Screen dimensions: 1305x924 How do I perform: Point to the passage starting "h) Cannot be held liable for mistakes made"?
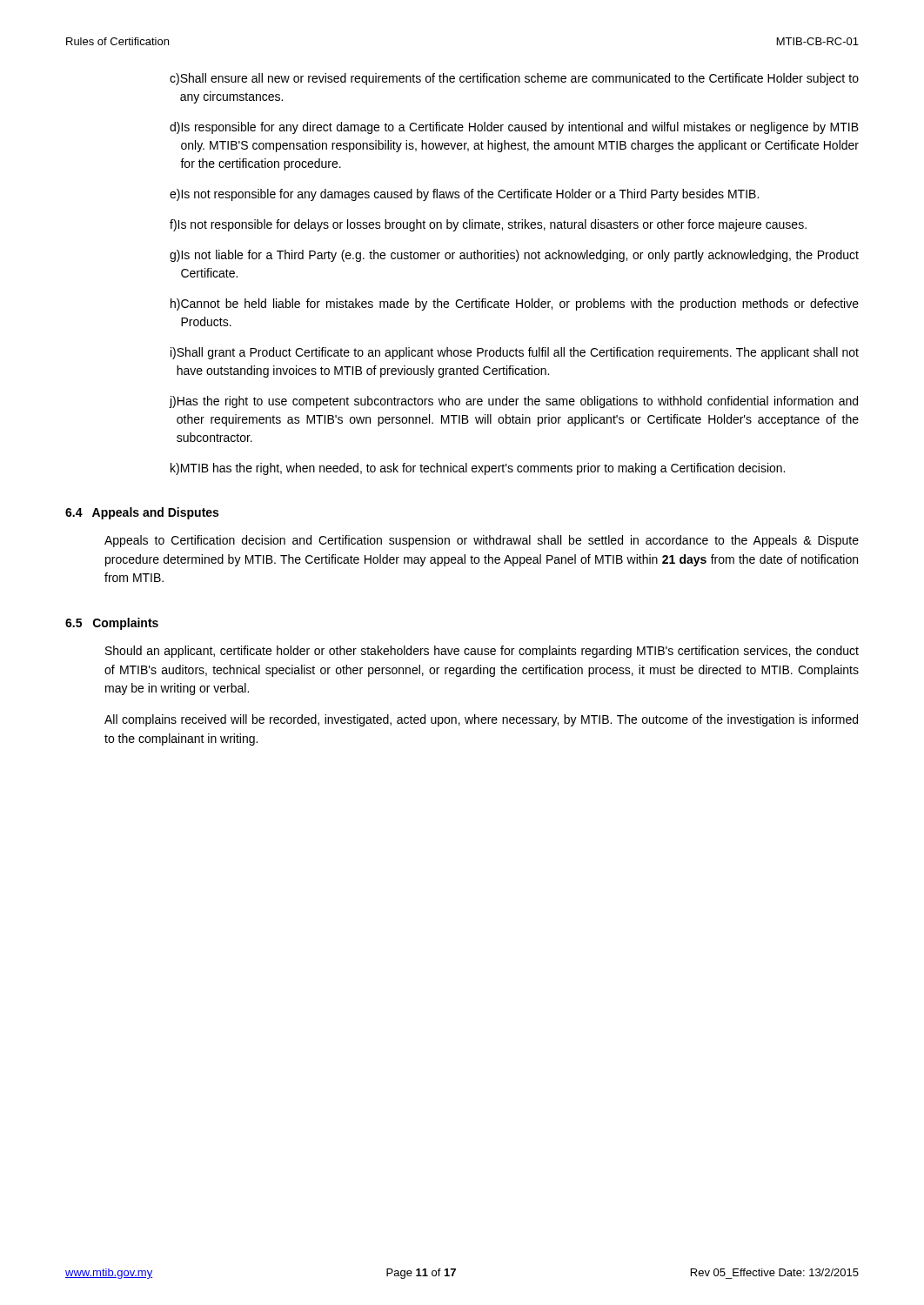462,313
